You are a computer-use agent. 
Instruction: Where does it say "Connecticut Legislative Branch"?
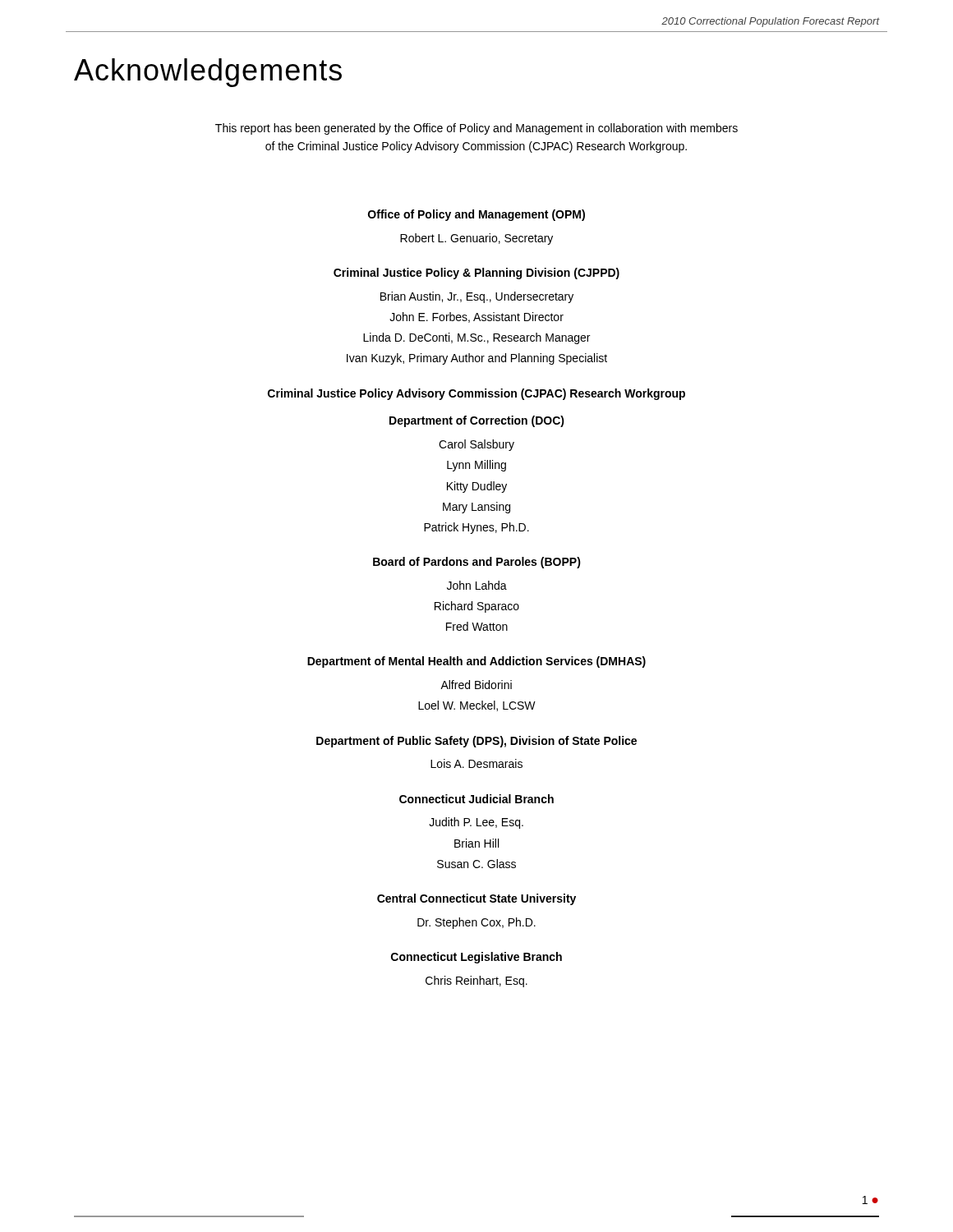tap(476, 957)
